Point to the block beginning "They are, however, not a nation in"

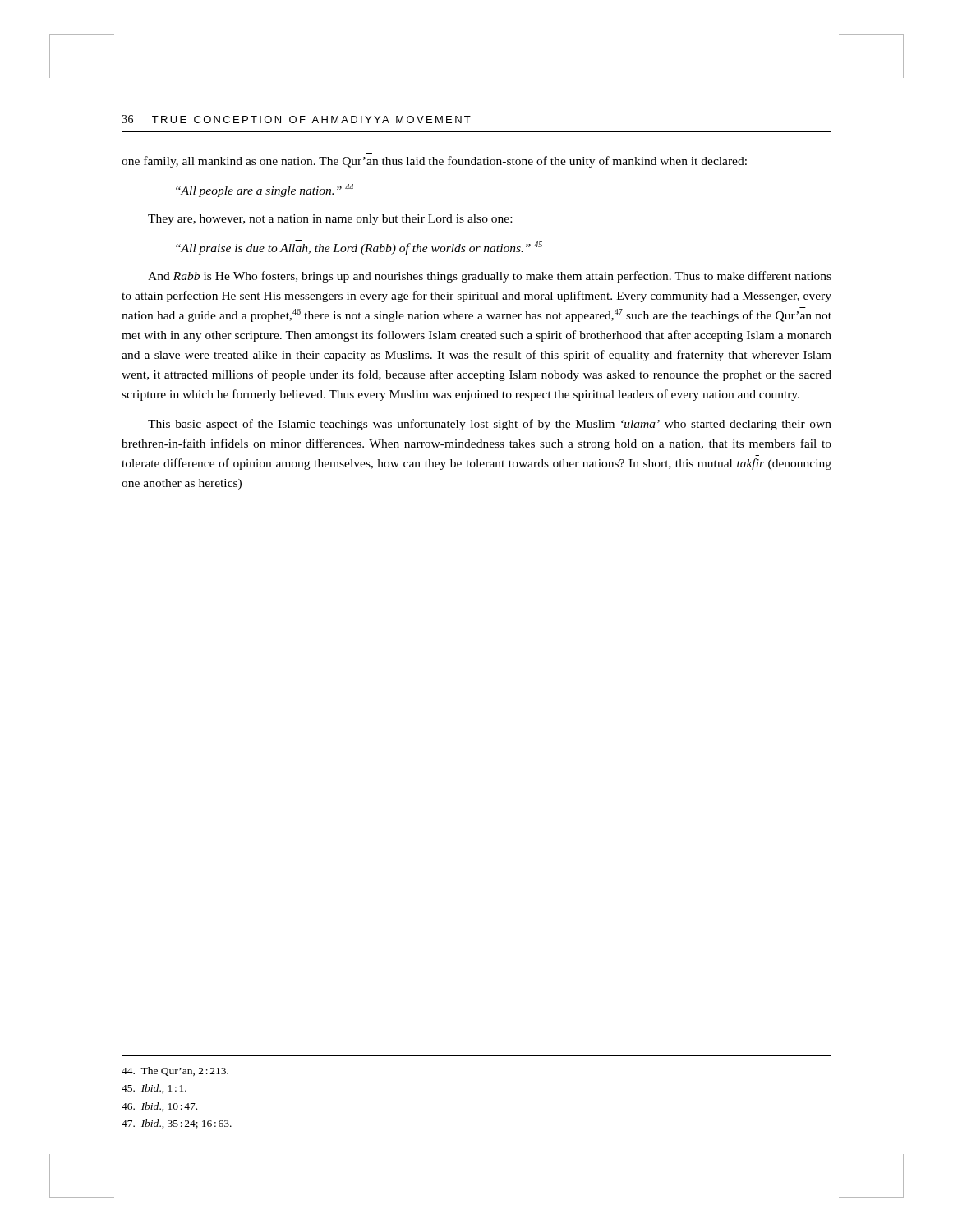point(330,218)
